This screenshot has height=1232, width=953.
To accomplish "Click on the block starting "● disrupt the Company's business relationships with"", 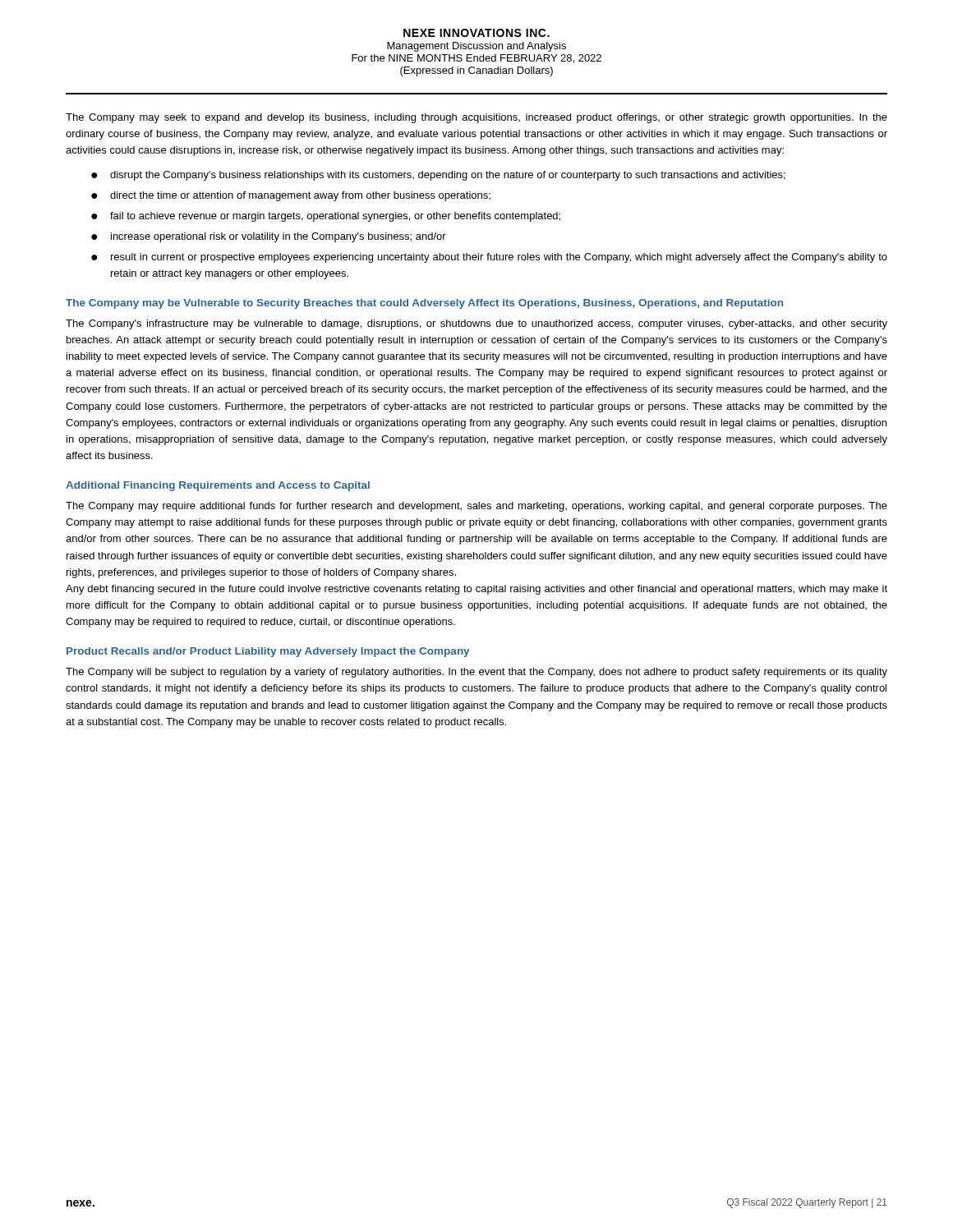I will click(x=438, y=176).
